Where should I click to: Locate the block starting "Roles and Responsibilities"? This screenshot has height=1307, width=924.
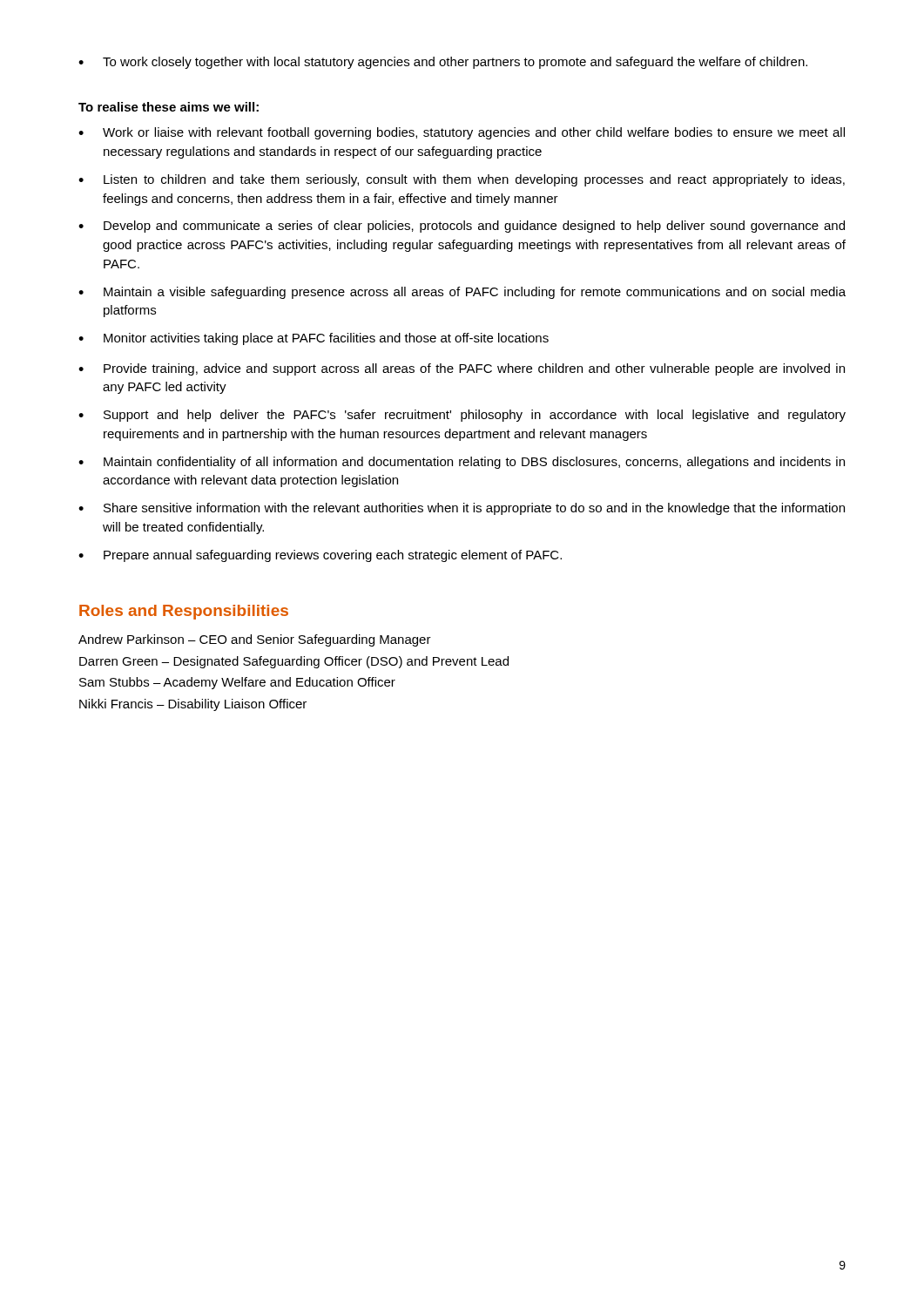tap(184, 610)
